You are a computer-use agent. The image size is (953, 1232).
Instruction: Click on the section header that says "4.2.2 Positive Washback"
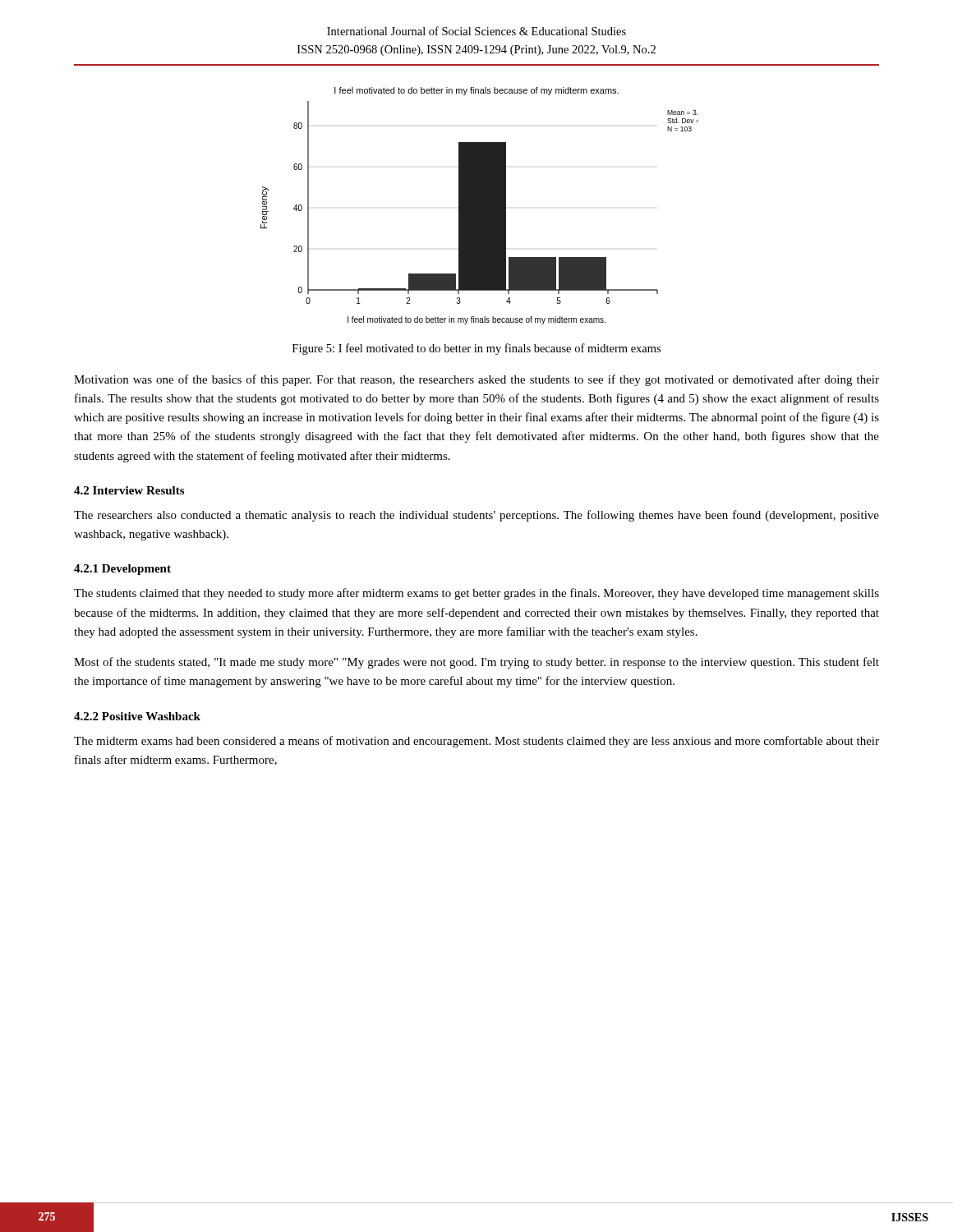click(x=137, y=716)
